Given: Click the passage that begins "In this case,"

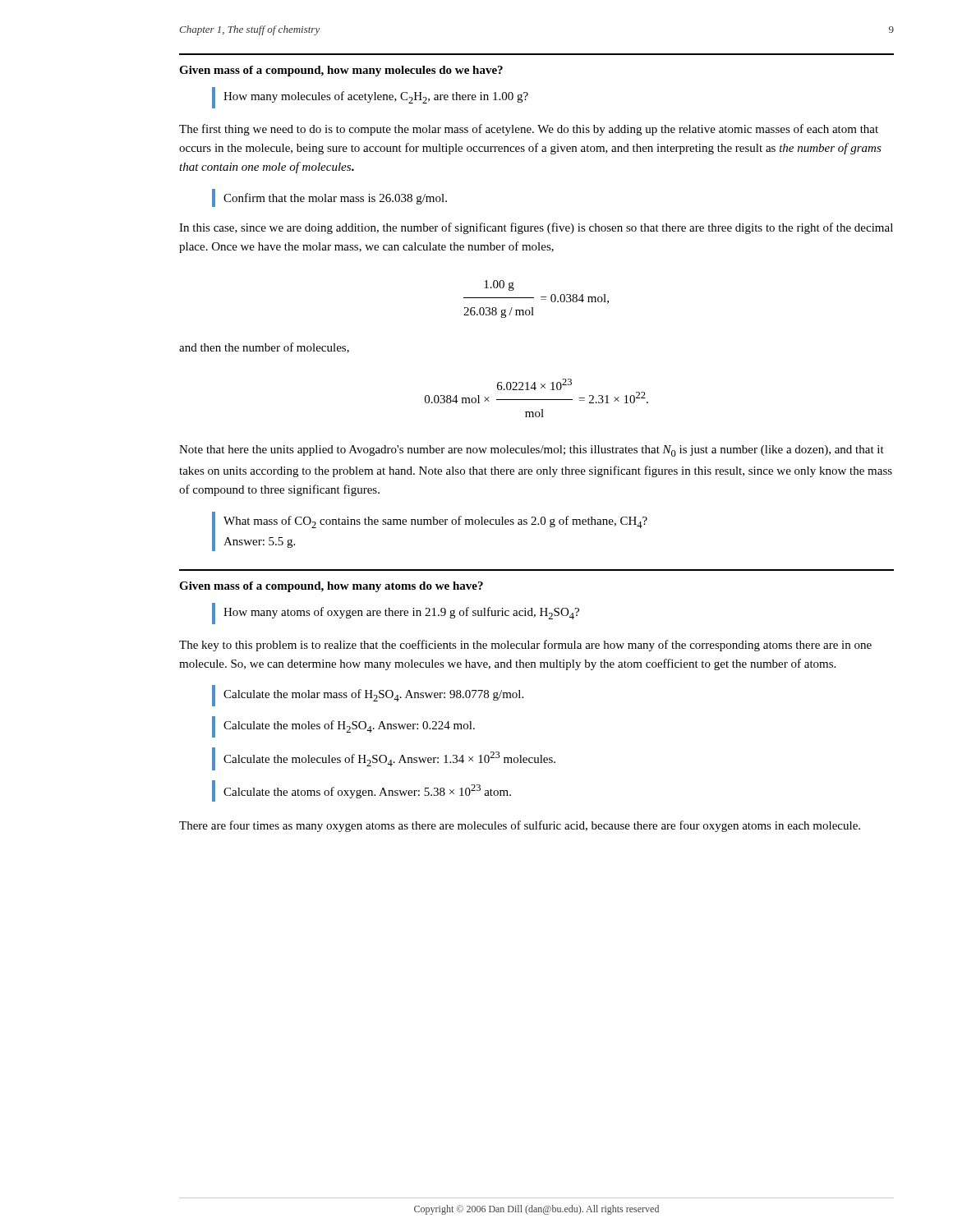Looking at the screenshot, I should pos(536,238).
